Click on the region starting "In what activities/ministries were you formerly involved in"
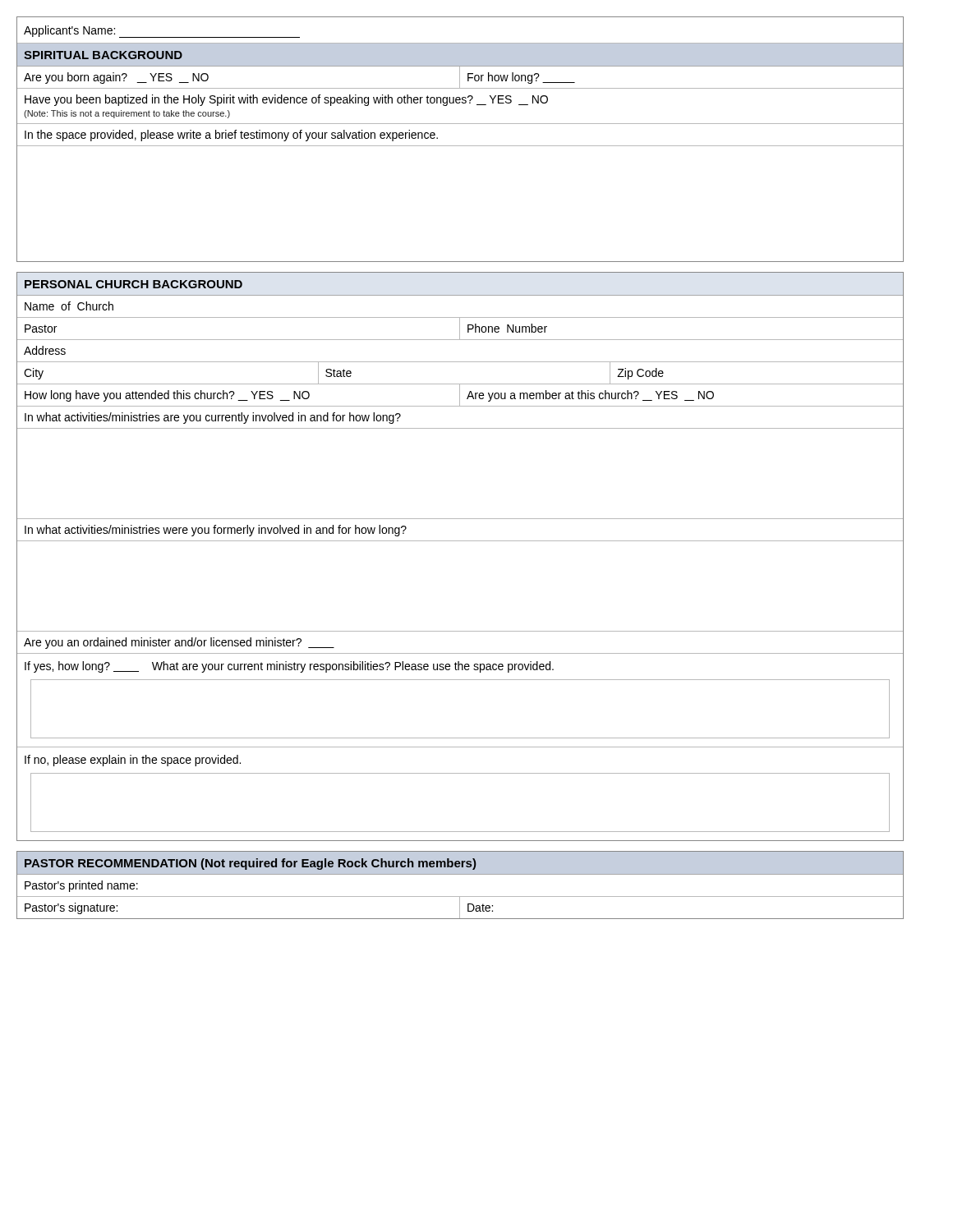Viewport: 953px width, 1232px height. pos(215,530)
